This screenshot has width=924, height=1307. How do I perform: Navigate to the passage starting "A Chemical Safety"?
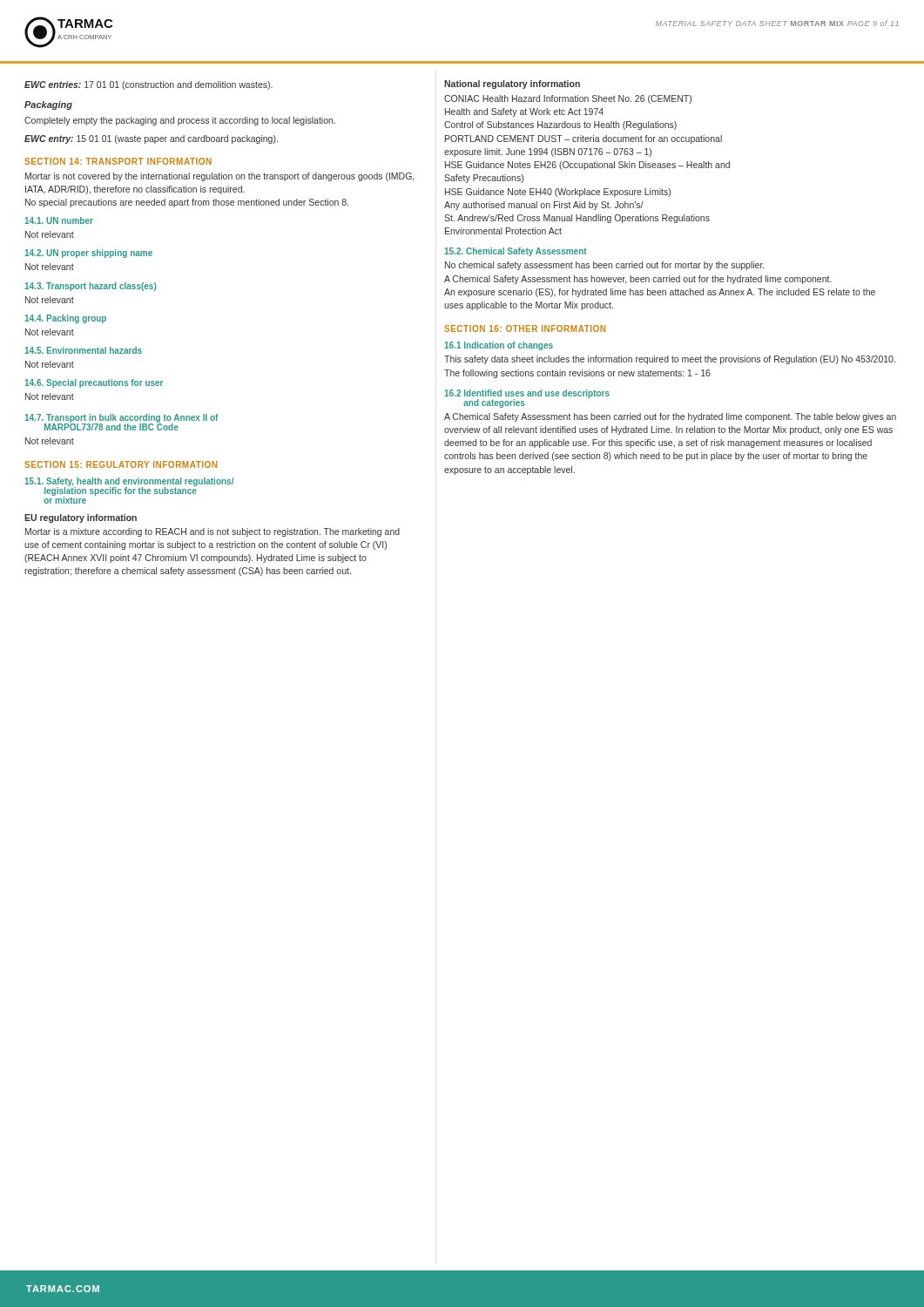670,443
